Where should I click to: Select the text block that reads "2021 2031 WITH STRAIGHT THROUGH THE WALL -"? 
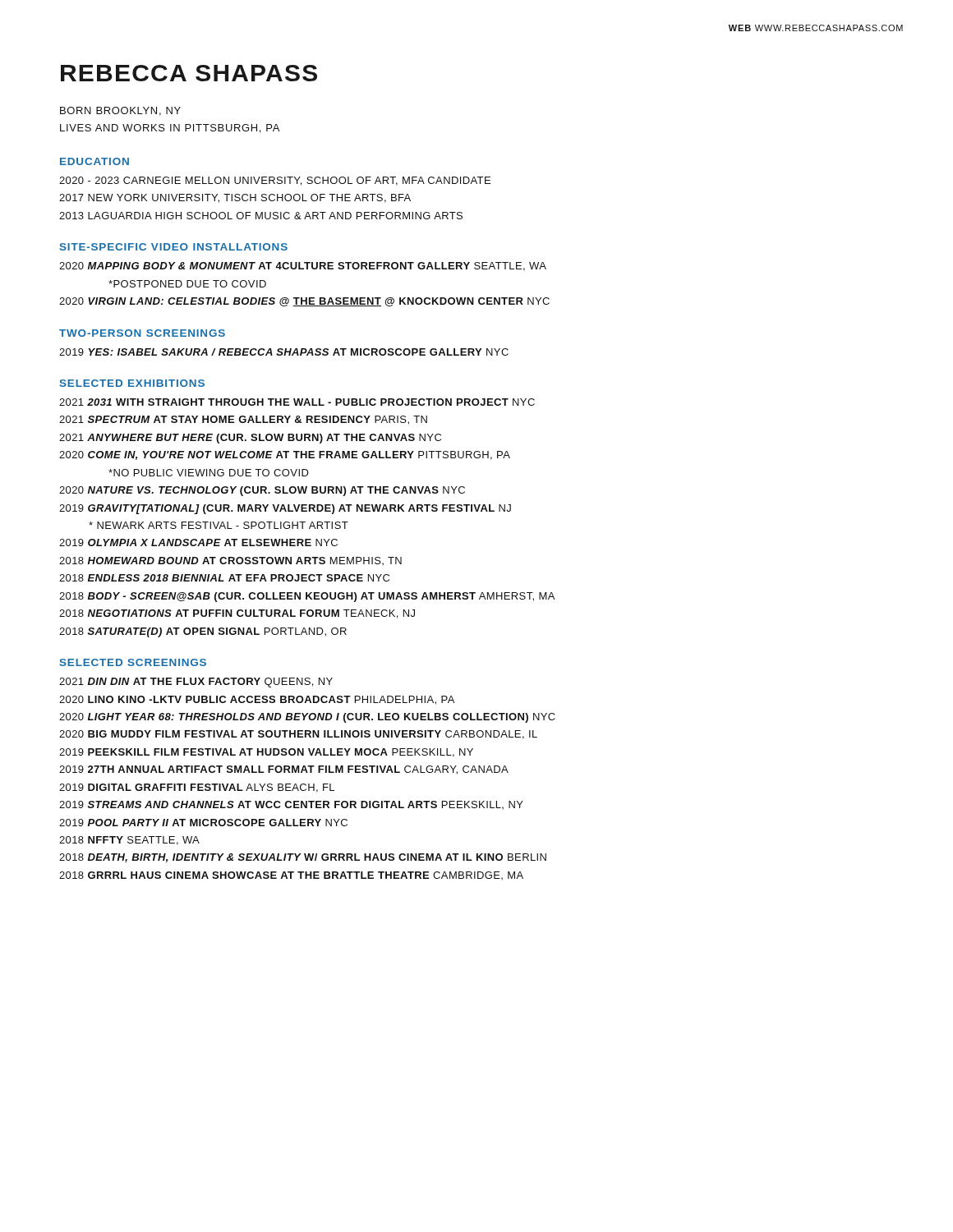click(x=476, y=516)
